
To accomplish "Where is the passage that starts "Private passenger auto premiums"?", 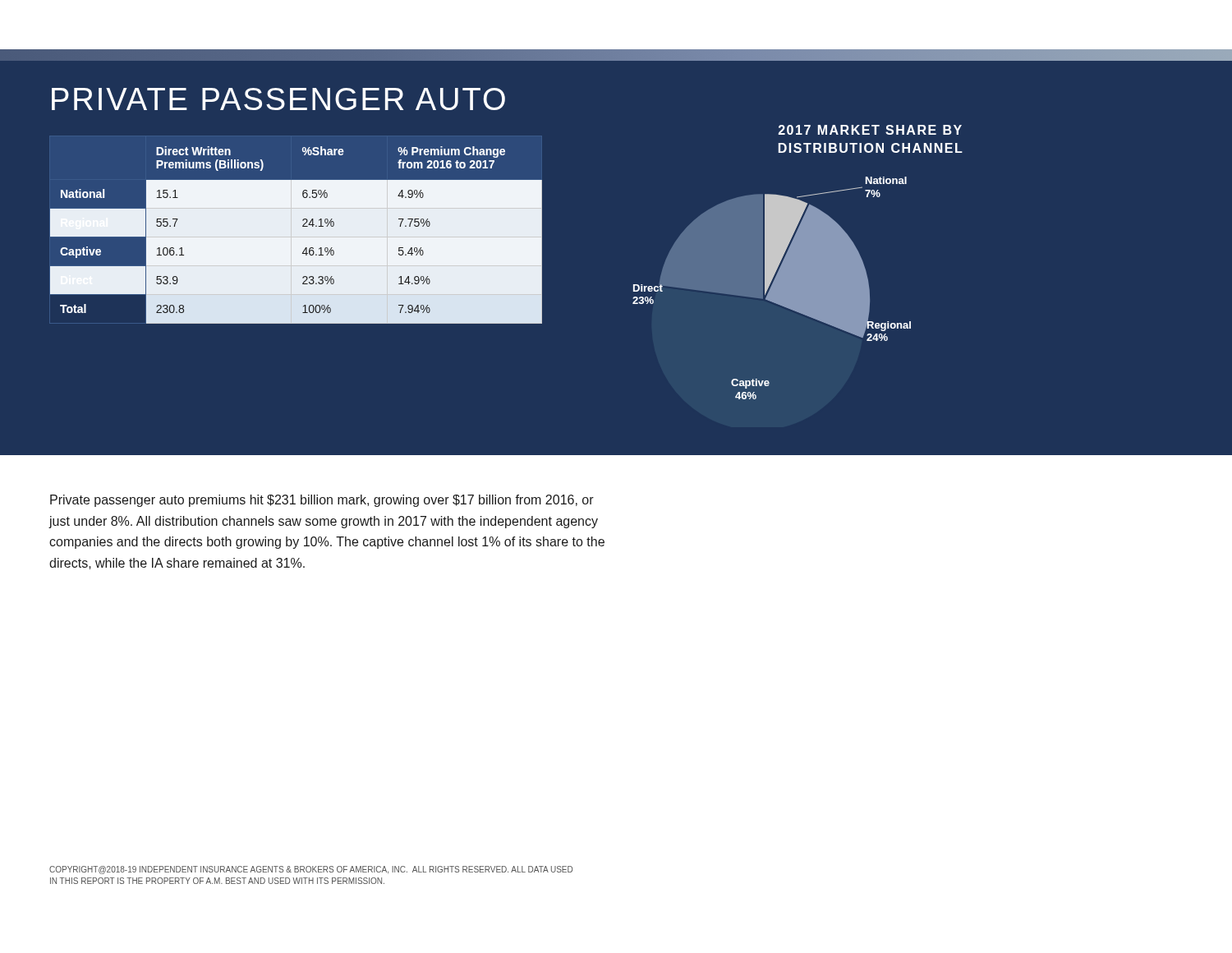I will [x=329, y=532].
